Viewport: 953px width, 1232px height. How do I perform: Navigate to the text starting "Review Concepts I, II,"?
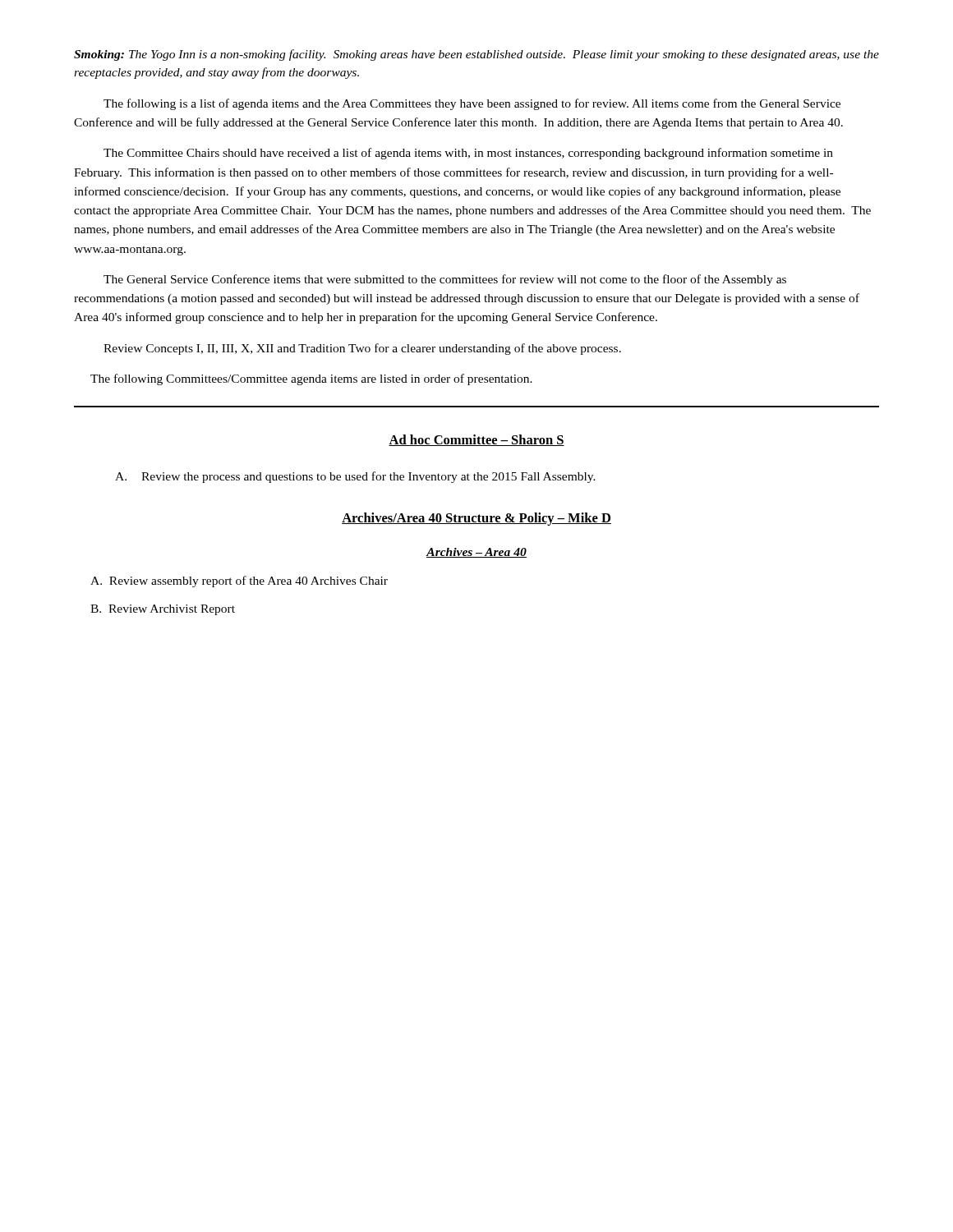pos(363,348)
